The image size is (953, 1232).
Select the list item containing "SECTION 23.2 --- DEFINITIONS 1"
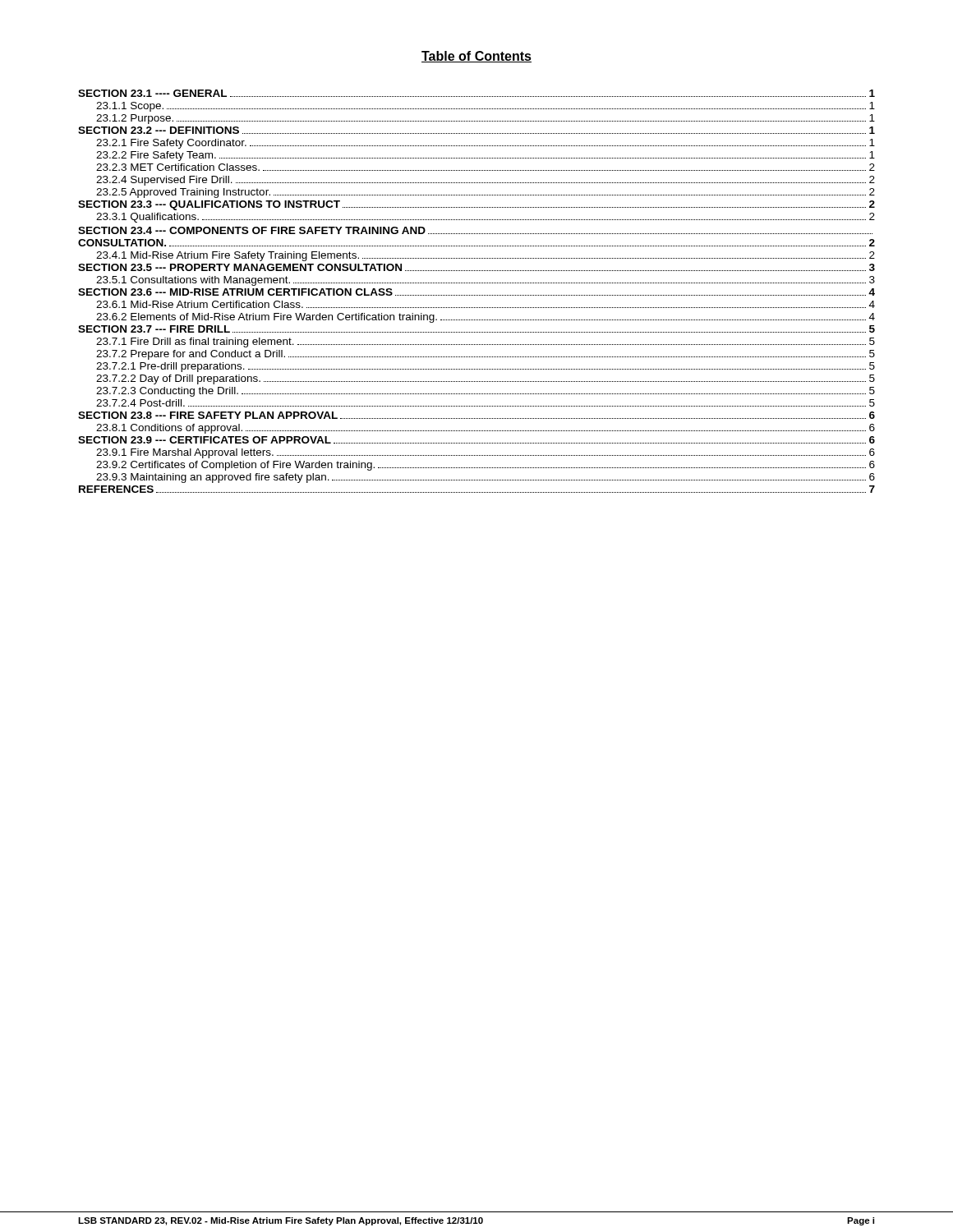[476, 130]
